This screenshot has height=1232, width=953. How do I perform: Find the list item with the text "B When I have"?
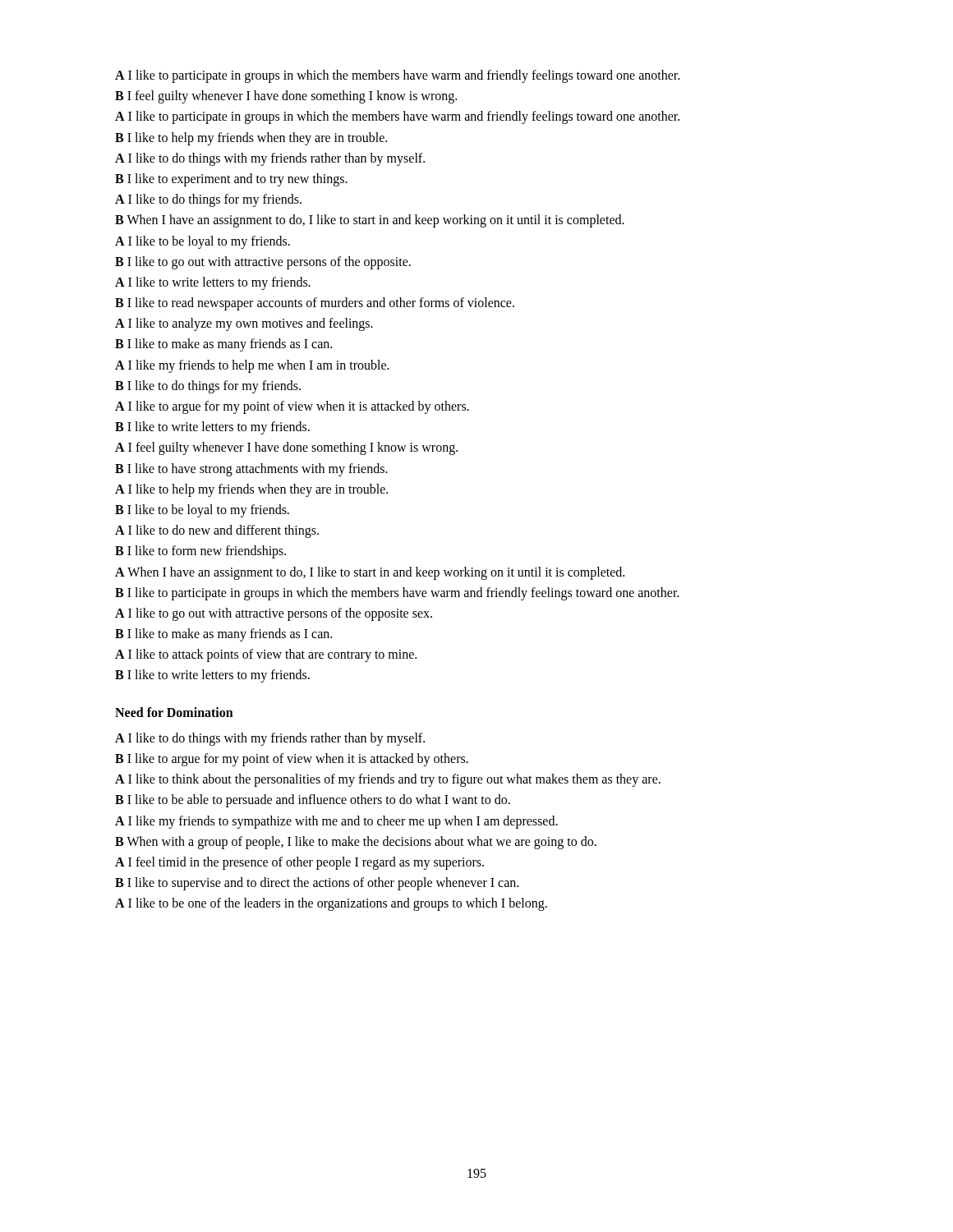point(370,220)
